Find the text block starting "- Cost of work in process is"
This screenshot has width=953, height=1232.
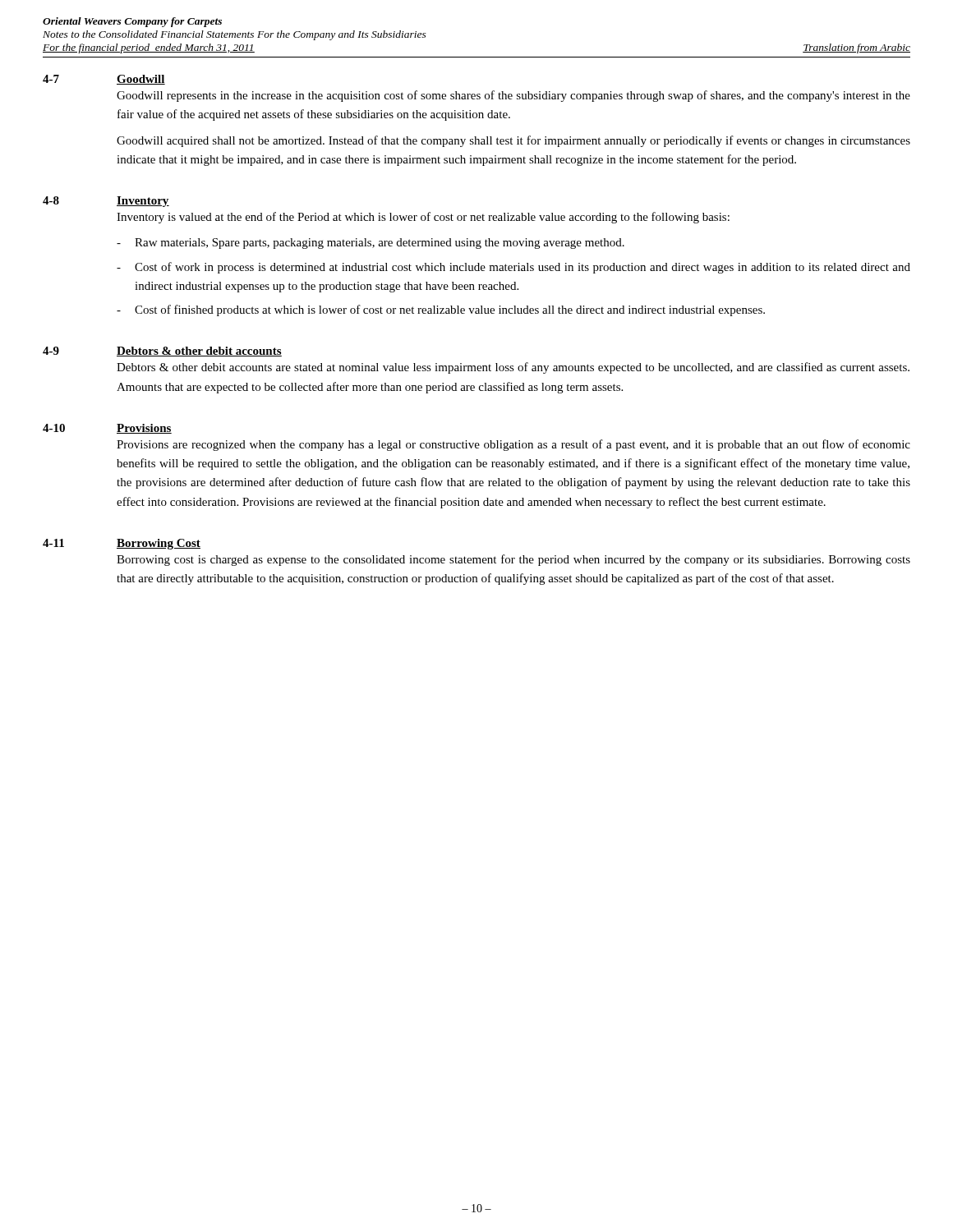(513, 277)
